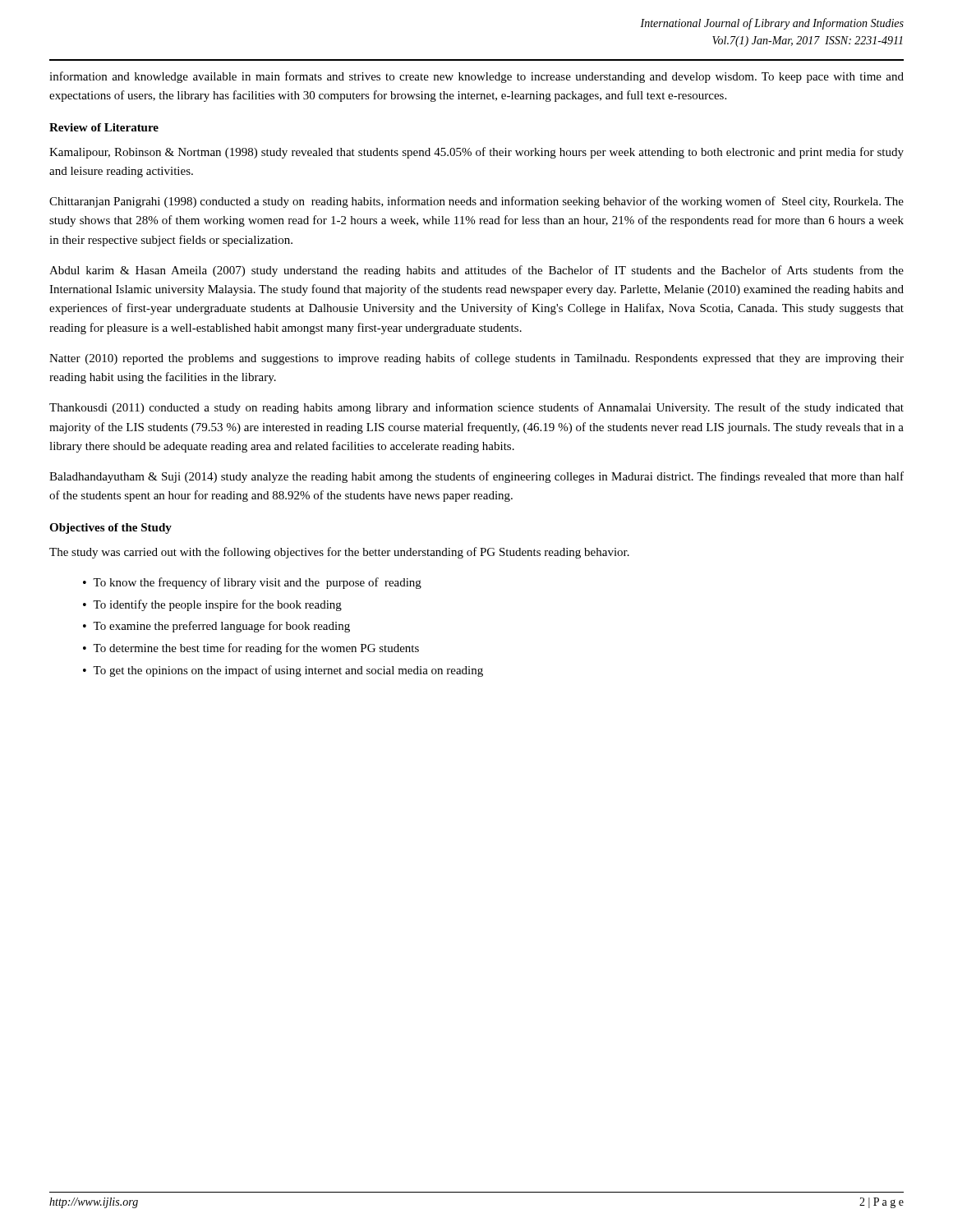Image resolution: width=953 pixels, height=1232 pixels.
Task: Click on the passage starting "• To identify the people inspire for the"
Action: [212, 605]
